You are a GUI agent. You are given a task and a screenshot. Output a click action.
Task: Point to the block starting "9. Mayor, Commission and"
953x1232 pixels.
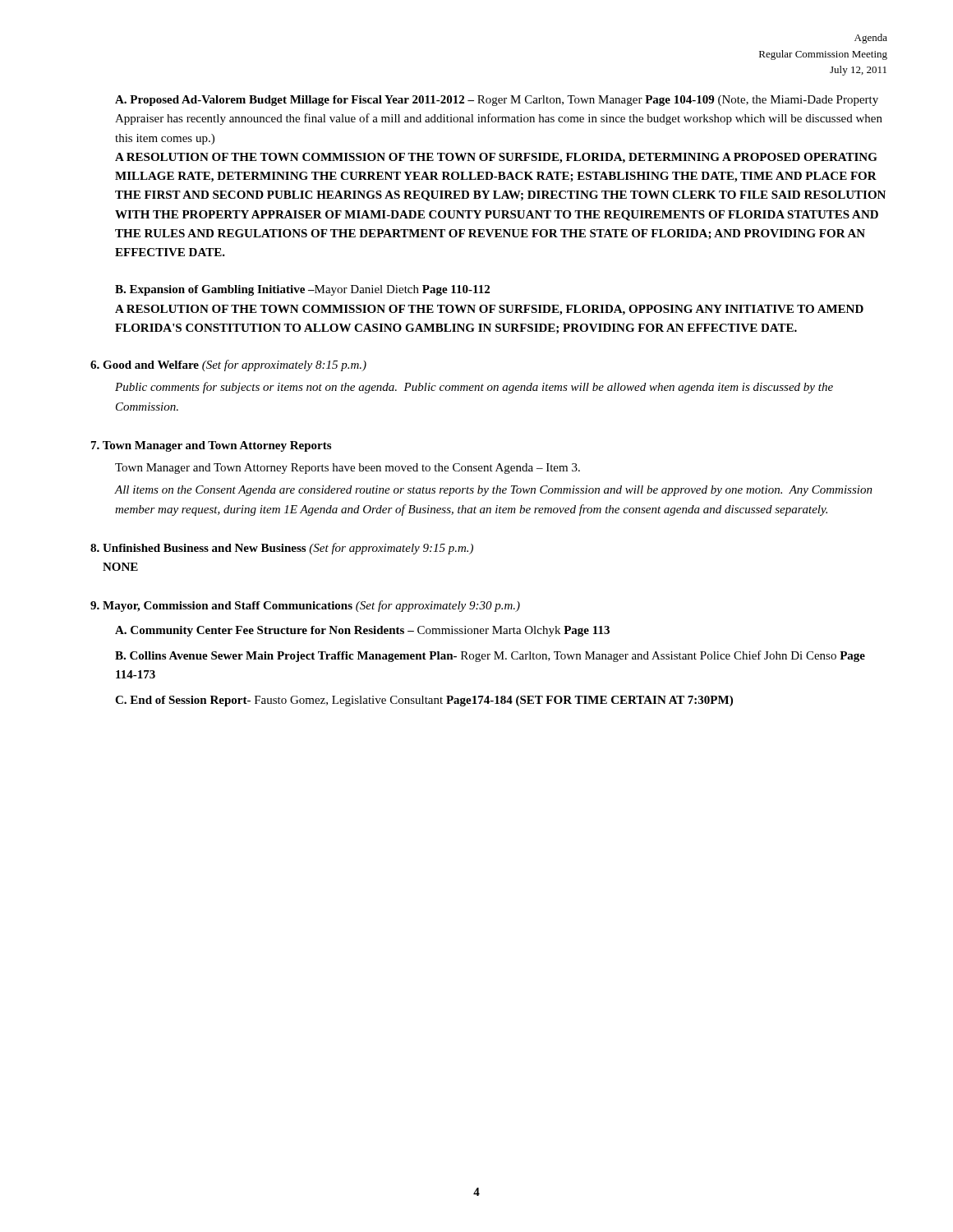coord(489,606)
